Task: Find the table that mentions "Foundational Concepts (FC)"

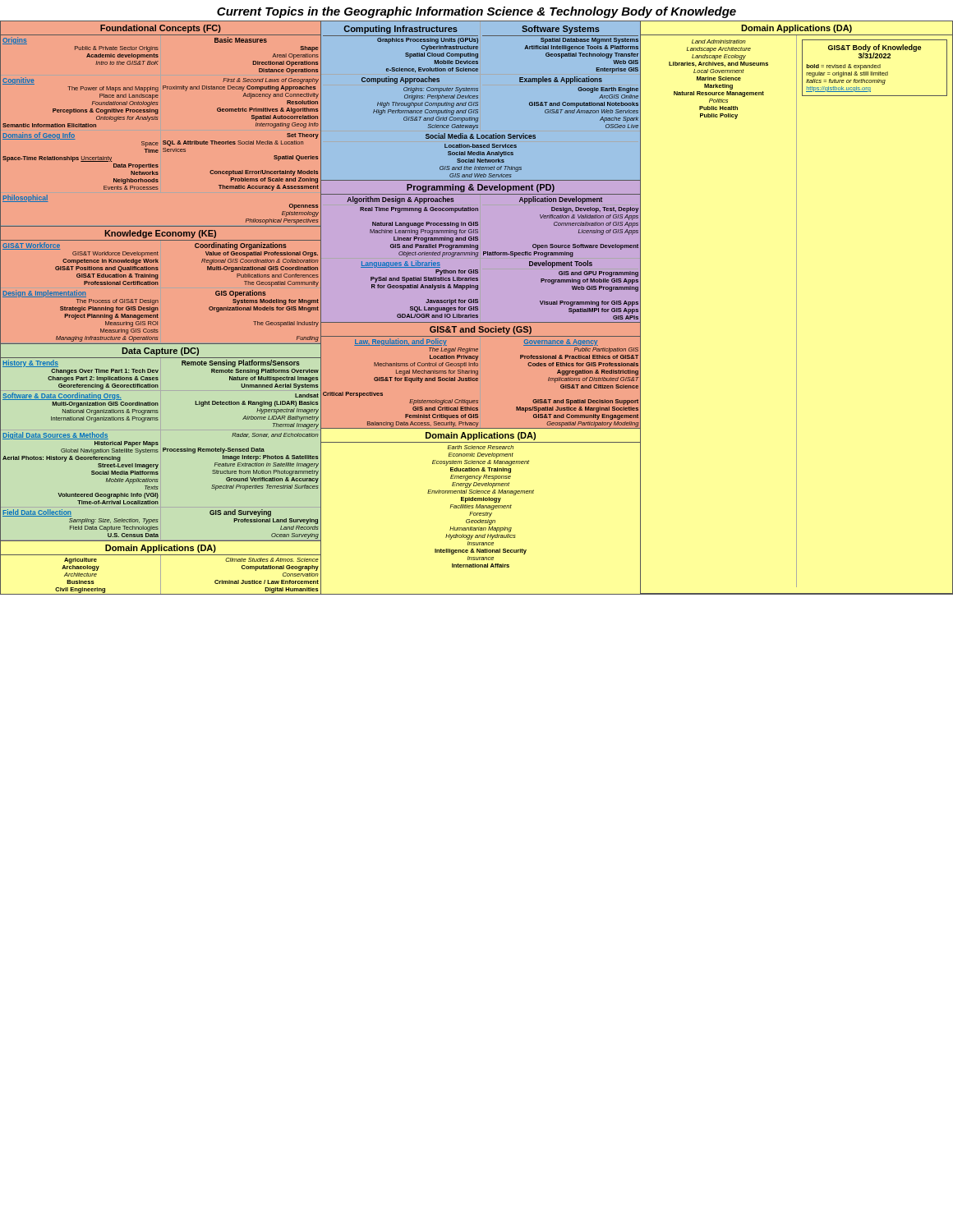Action: pos(476,308)
